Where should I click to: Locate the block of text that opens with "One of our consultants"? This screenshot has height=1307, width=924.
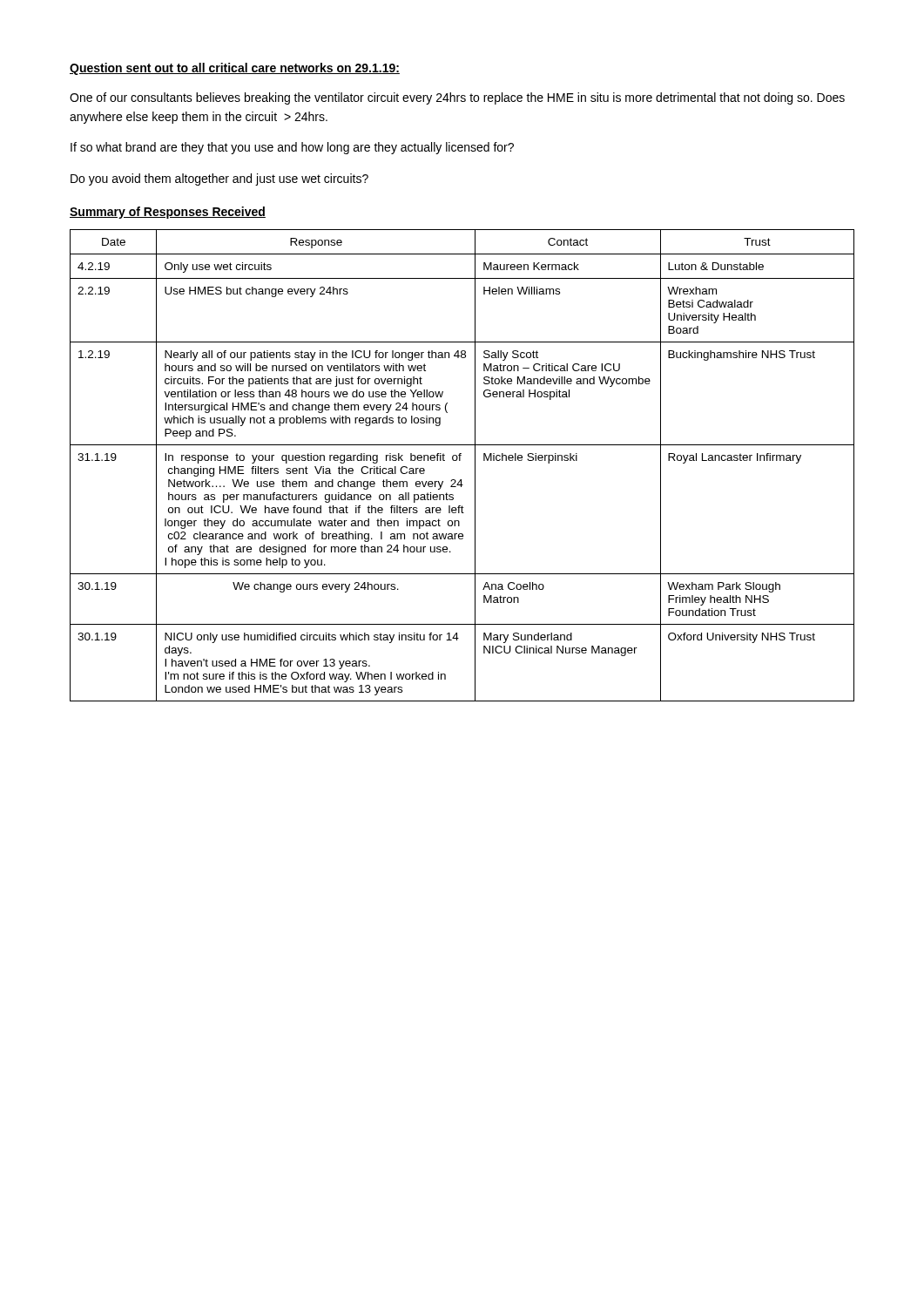pos(457,107)
